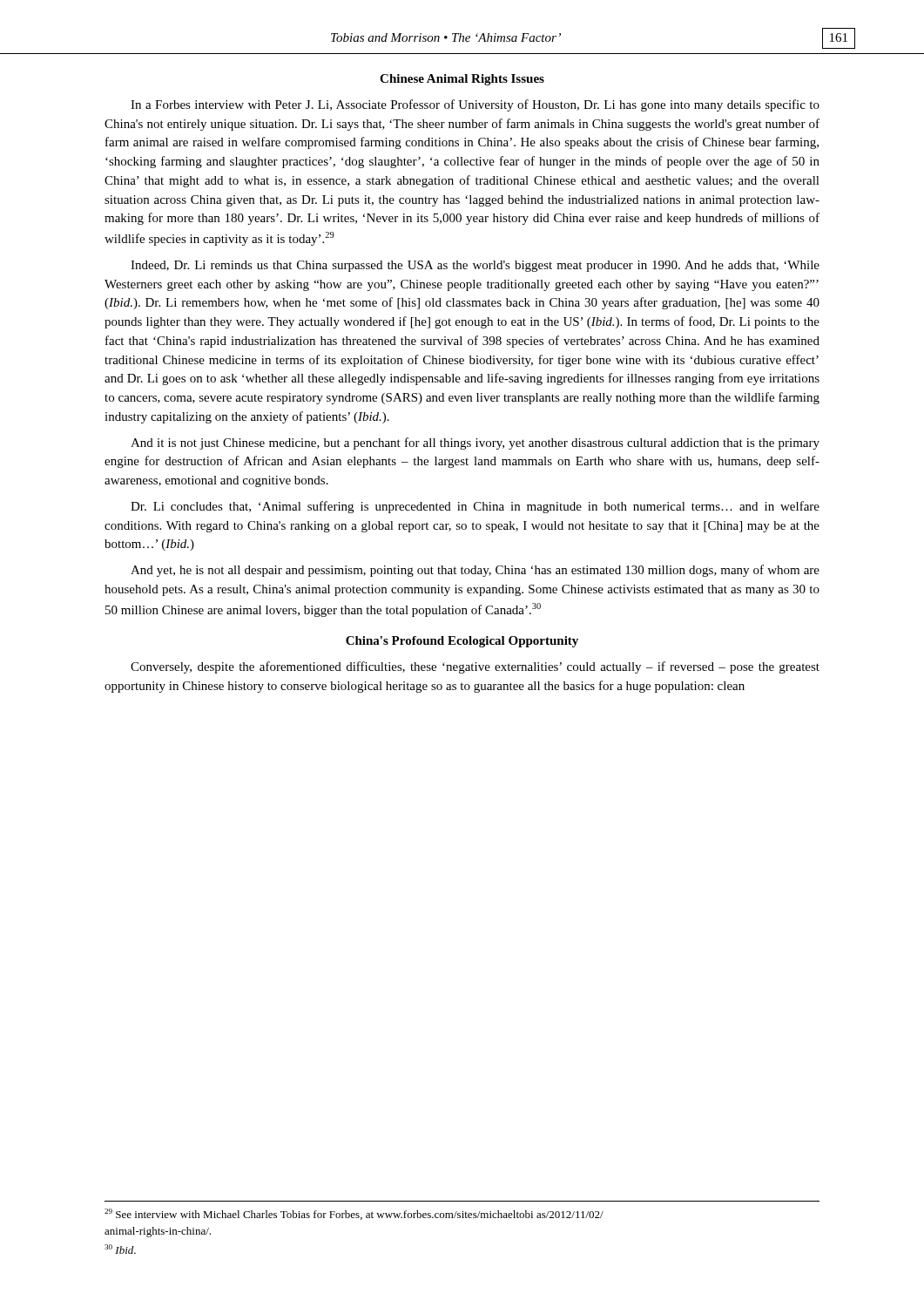Viewport: 924px width, 1307px height.
Task: Find the section header with the text "China's Profound Ecological Opportunity"
Action: pyautogui.click(x=462, y=641)
